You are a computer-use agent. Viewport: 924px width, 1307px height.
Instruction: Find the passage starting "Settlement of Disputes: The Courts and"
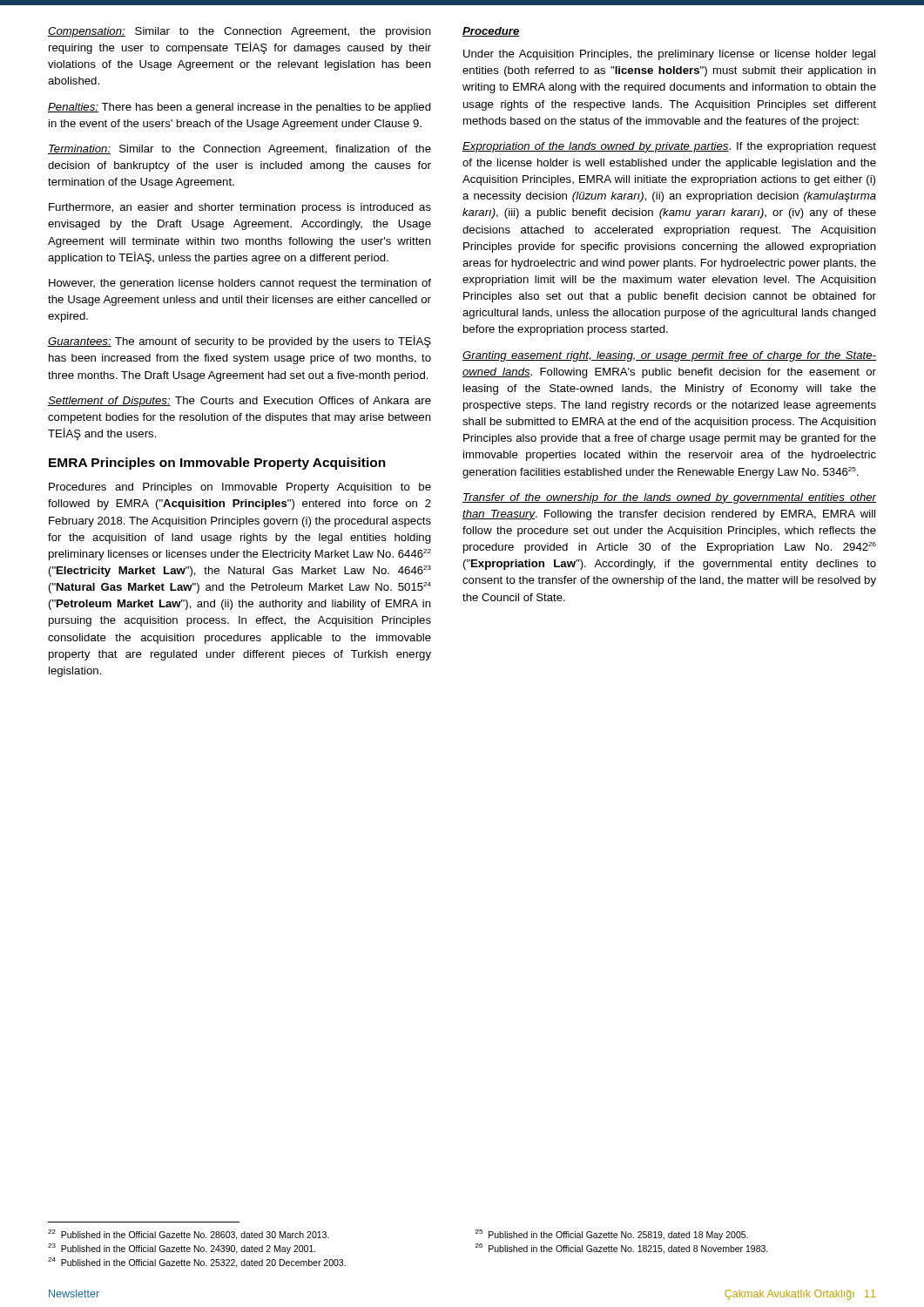239,417
